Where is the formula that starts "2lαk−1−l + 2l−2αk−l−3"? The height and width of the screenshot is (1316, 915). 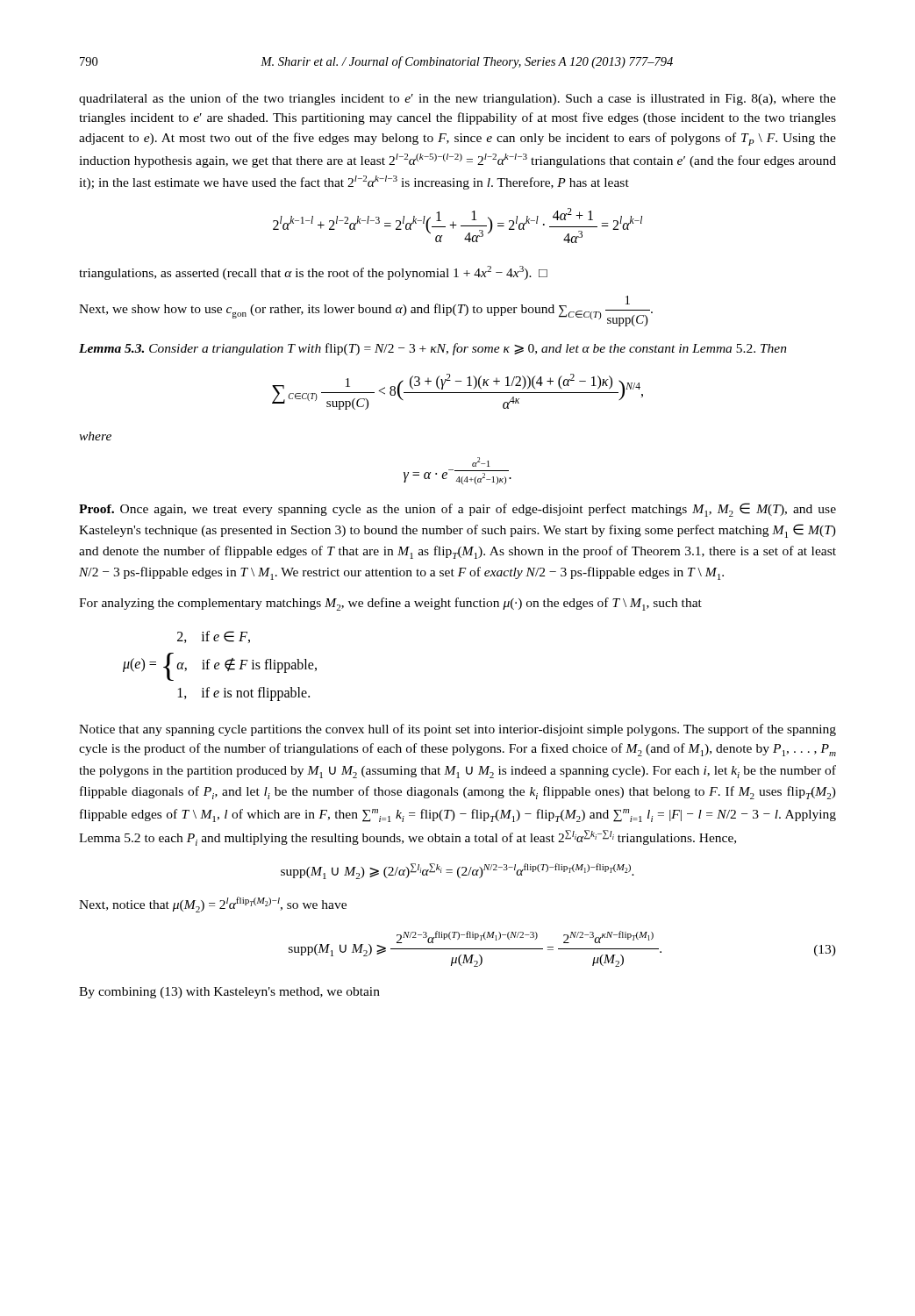458,227
